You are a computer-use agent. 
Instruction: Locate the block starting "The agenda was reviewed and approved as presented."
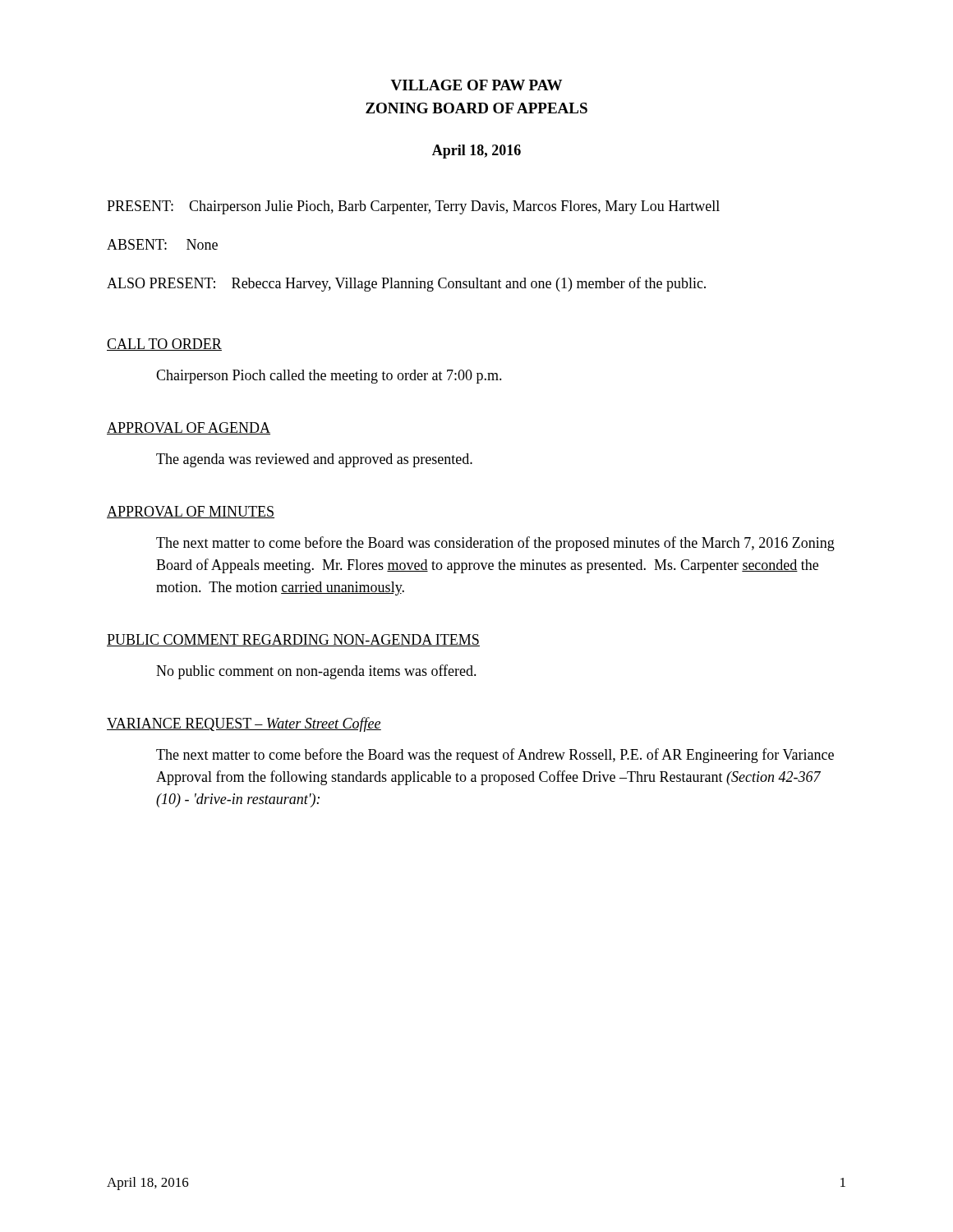(x=315, y=459)
